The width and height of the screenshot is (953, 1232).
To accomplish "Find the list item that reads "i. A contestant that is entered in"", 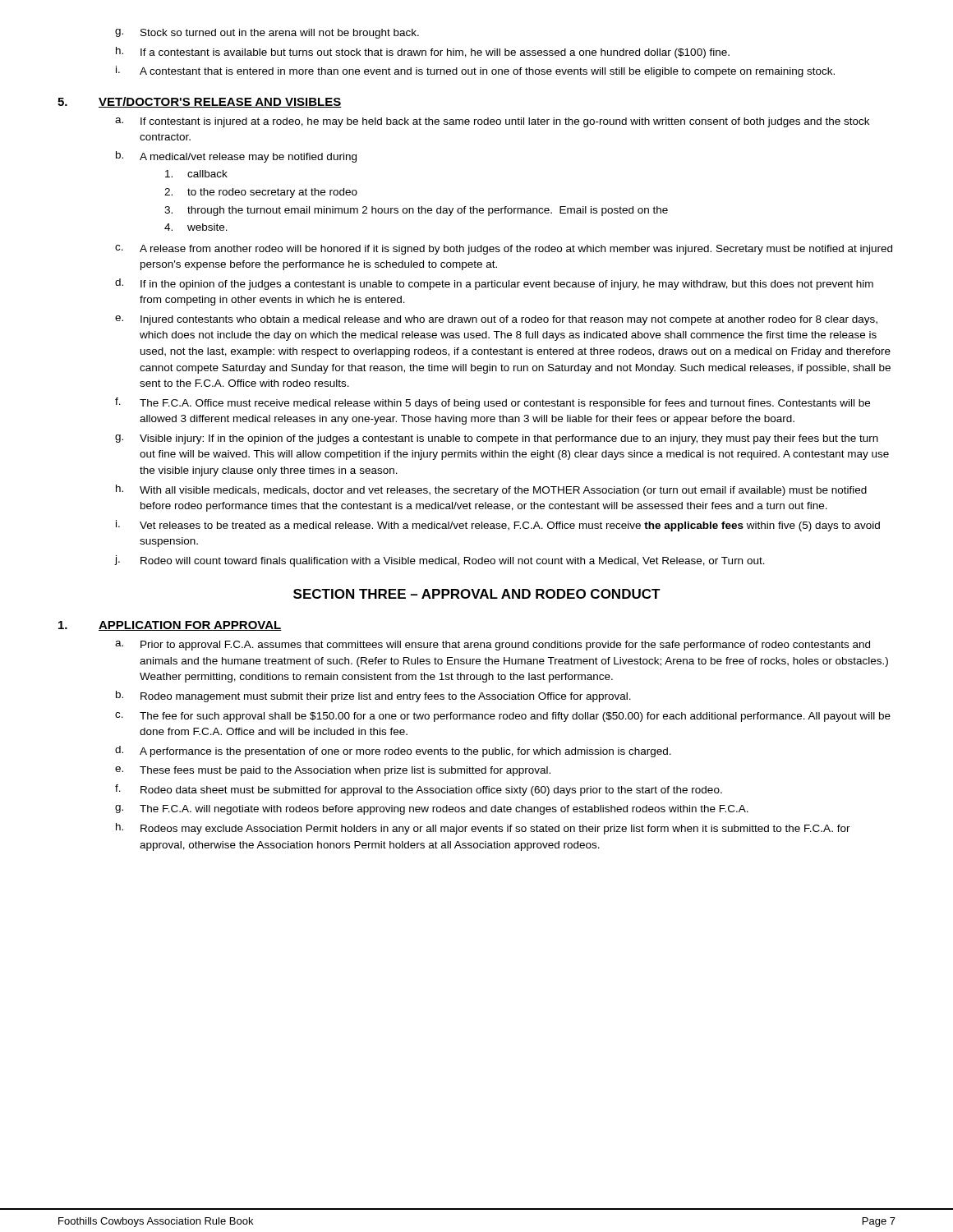I will pos(505,71).
